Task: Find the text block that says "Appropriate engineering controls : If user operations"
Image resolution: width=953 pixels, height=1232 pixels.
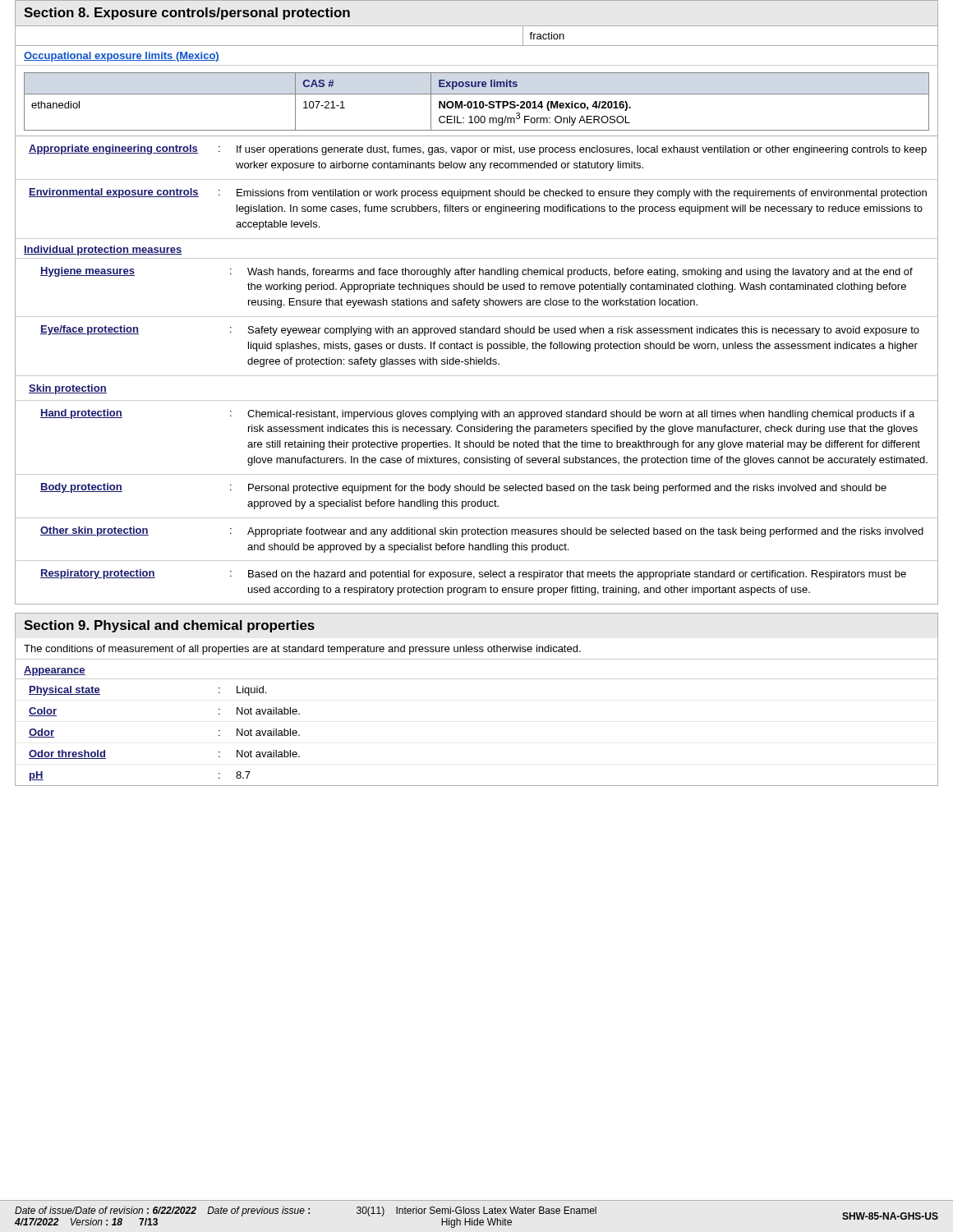Action: [x=476, y=158]
